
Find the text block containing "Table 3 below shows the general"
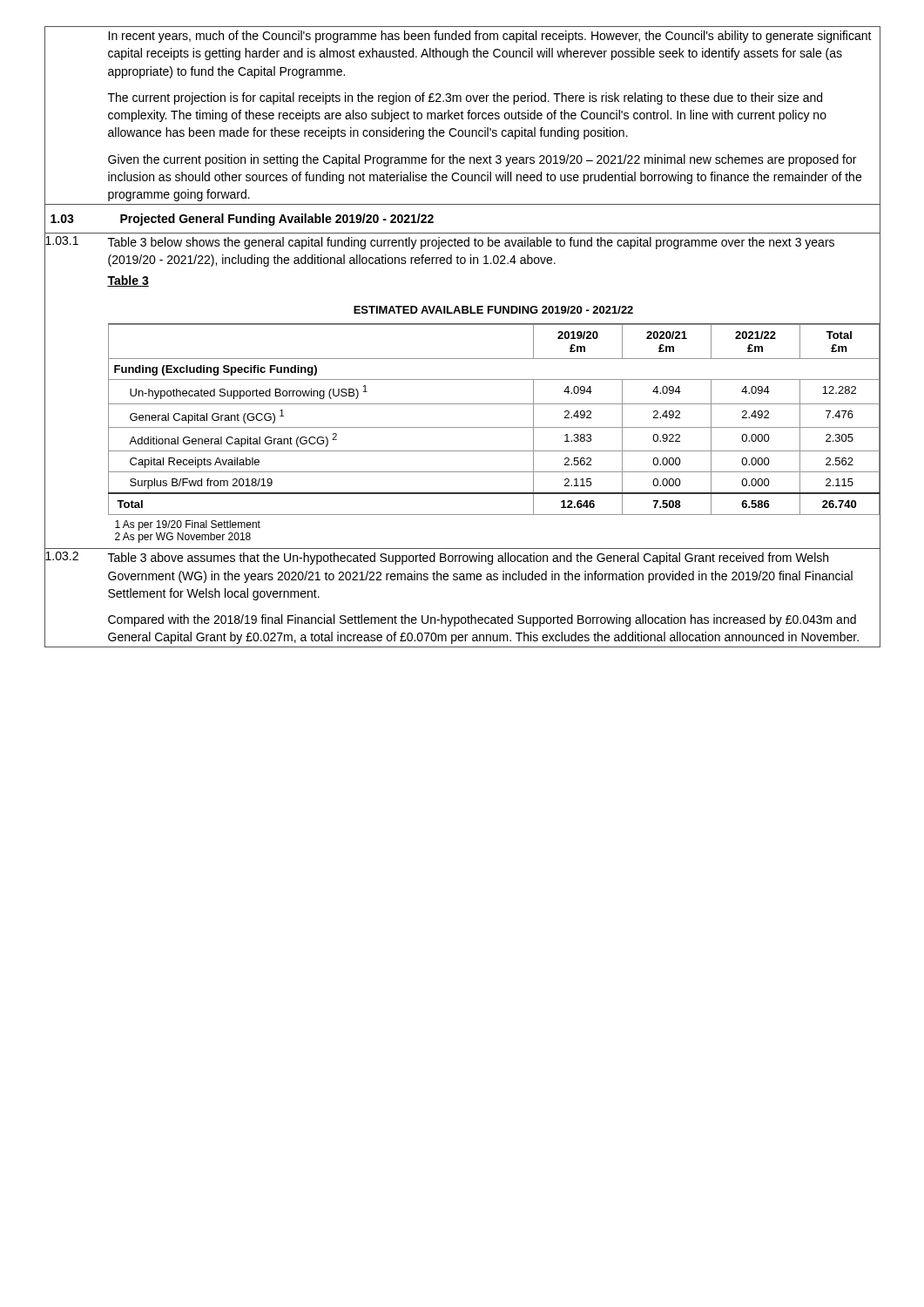(493, 251)
